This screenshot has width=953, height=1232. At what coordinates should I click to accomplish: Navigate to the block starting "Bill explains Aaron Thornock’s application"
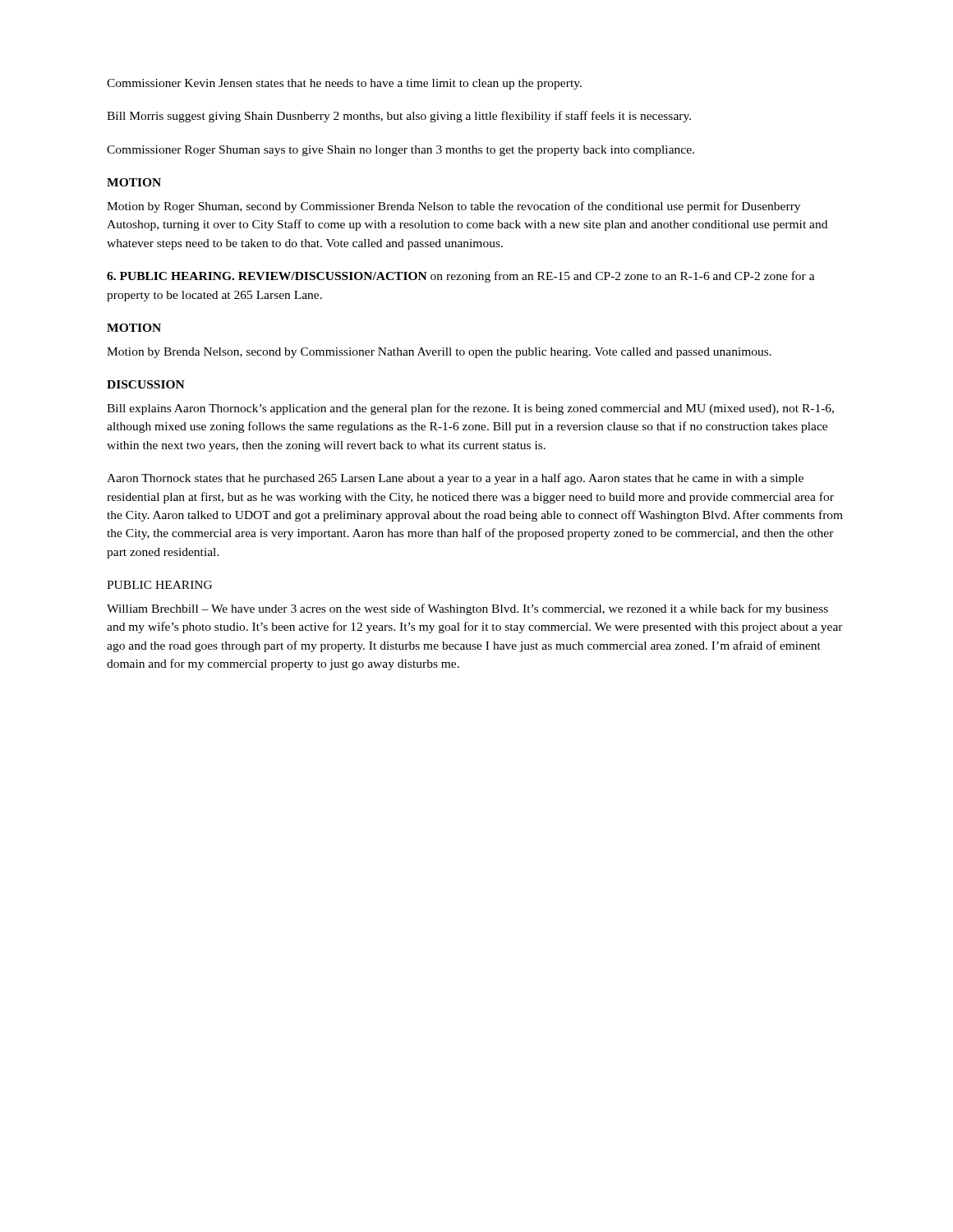point(471,426)
